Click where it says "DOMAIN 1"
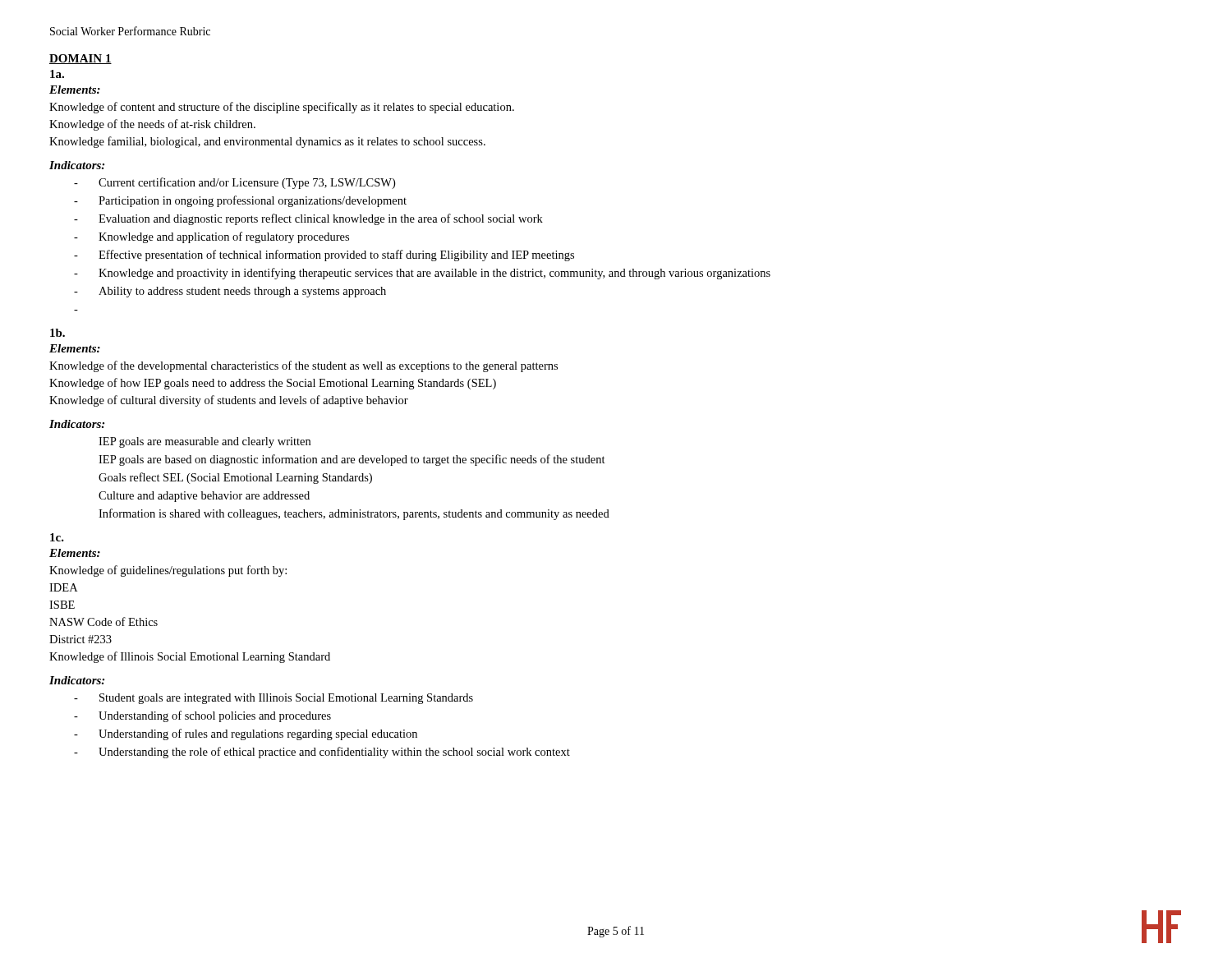 click(80, 58)
